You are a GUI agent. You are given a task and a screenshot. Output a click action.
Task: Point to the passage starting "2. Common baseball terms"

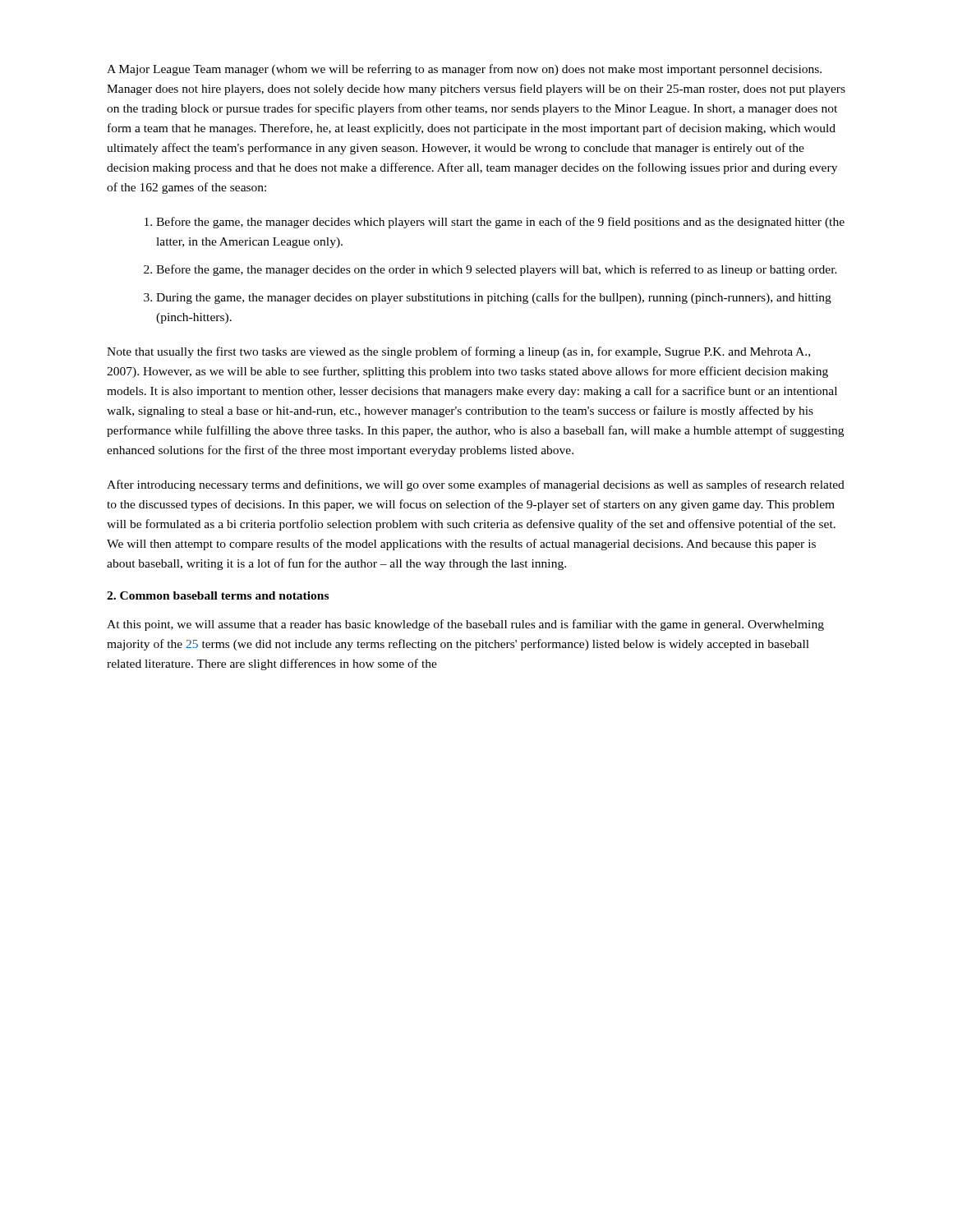[x=218, y=595]
